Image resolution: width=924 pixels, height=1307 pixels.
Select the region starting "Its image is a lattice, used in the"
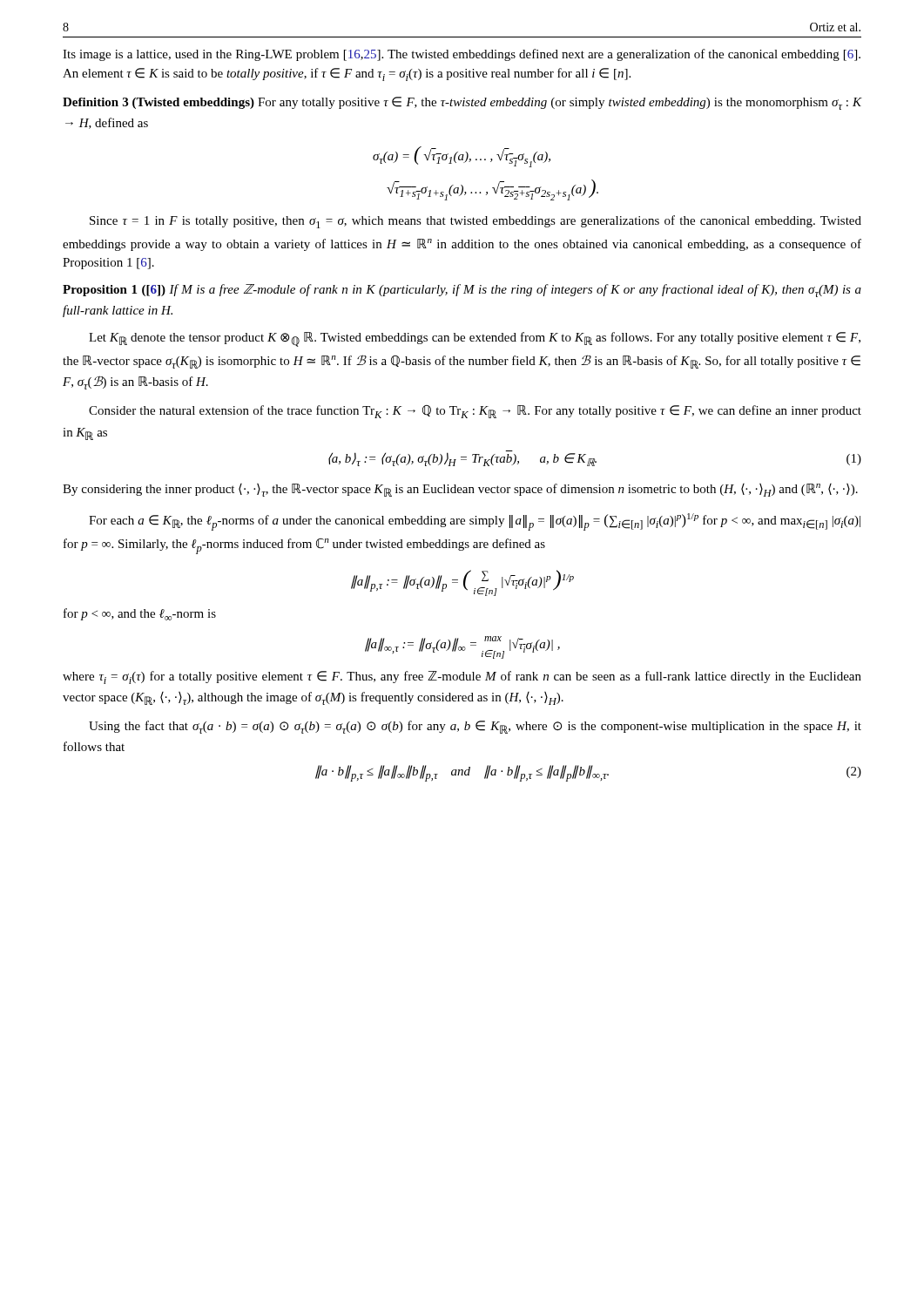click(x=462, y=65)
